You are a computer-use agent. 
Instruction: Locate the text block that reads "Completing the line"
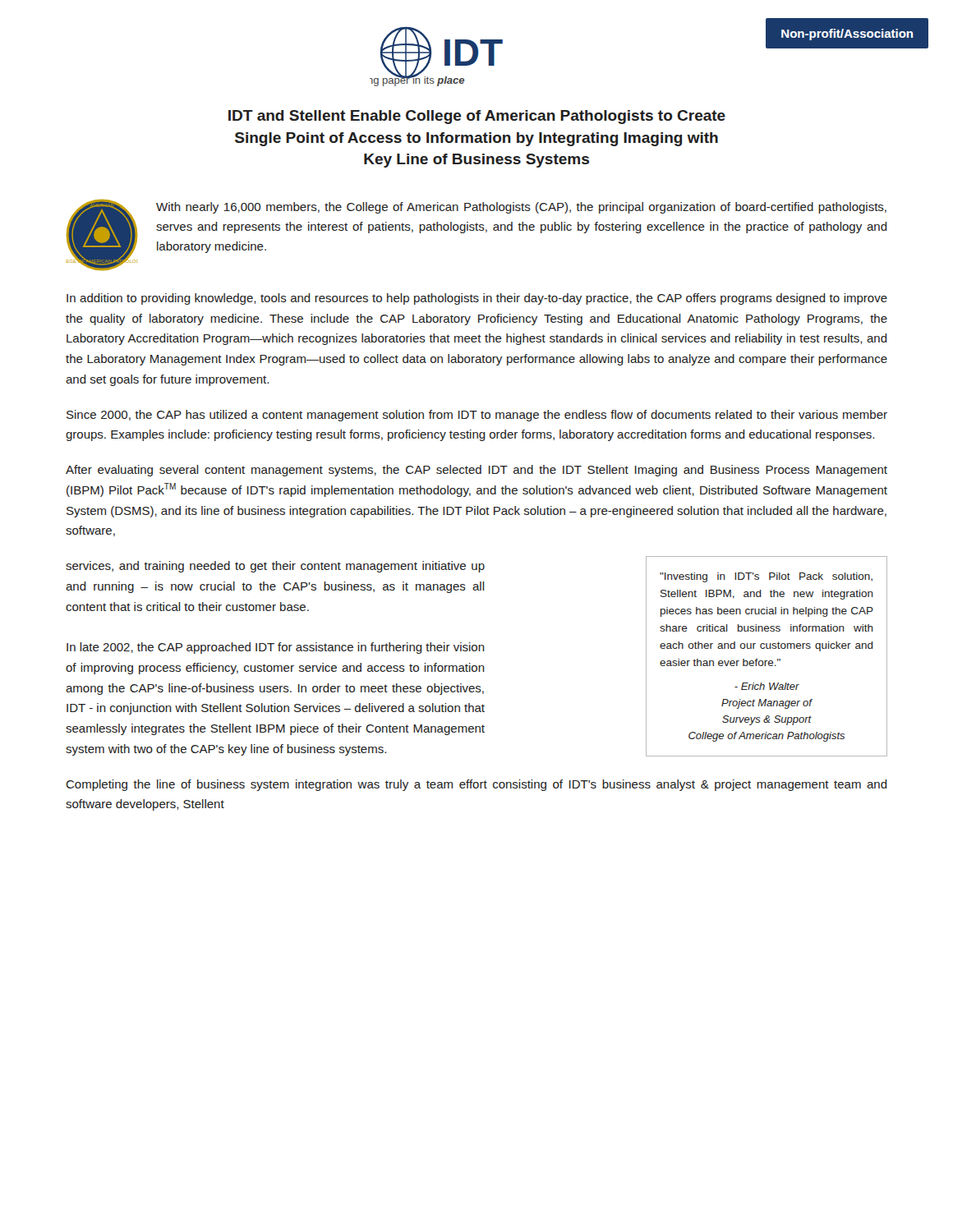point(476,794)
